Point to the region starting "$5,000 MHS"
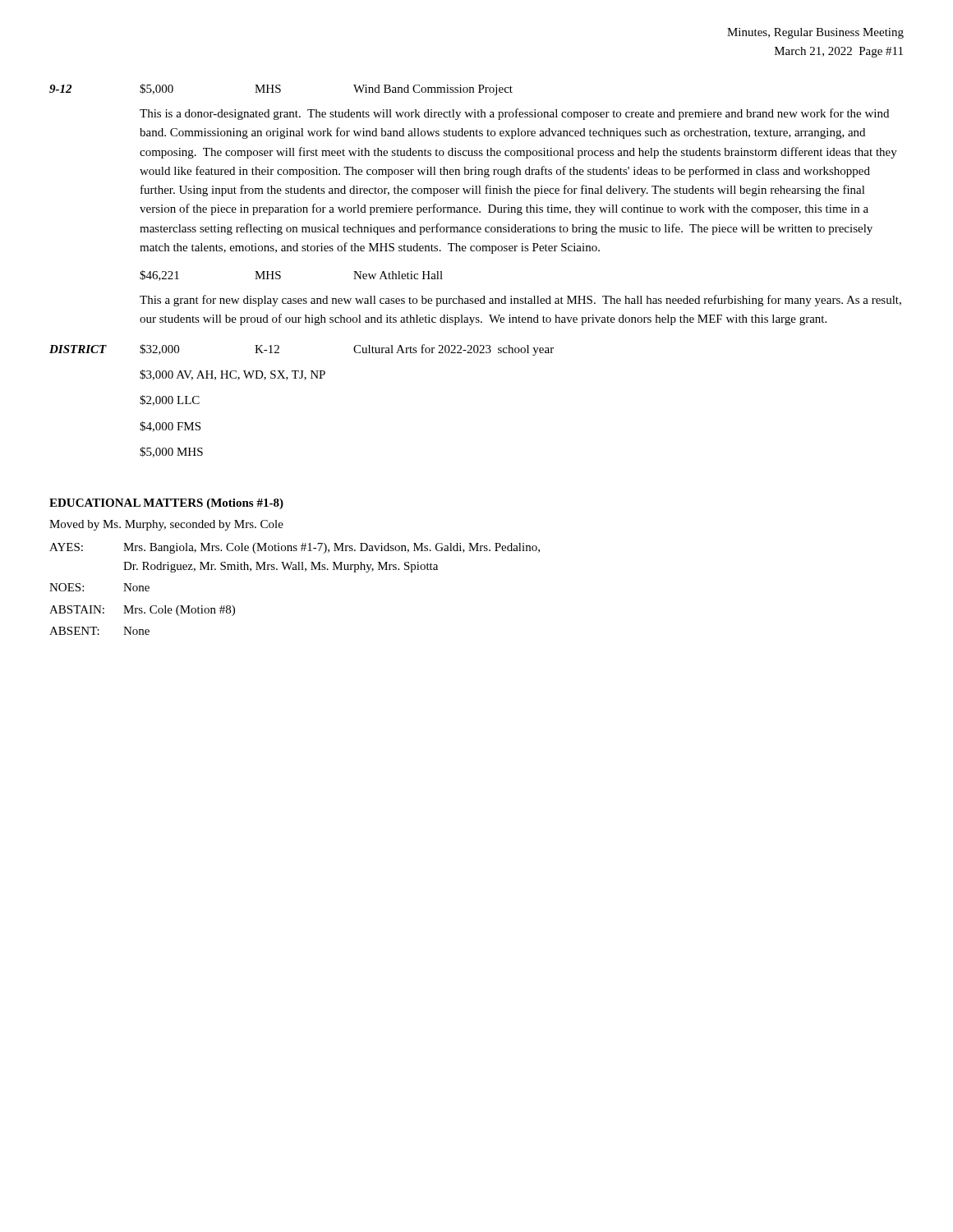 pyautogui.click(x=172, y=452)
